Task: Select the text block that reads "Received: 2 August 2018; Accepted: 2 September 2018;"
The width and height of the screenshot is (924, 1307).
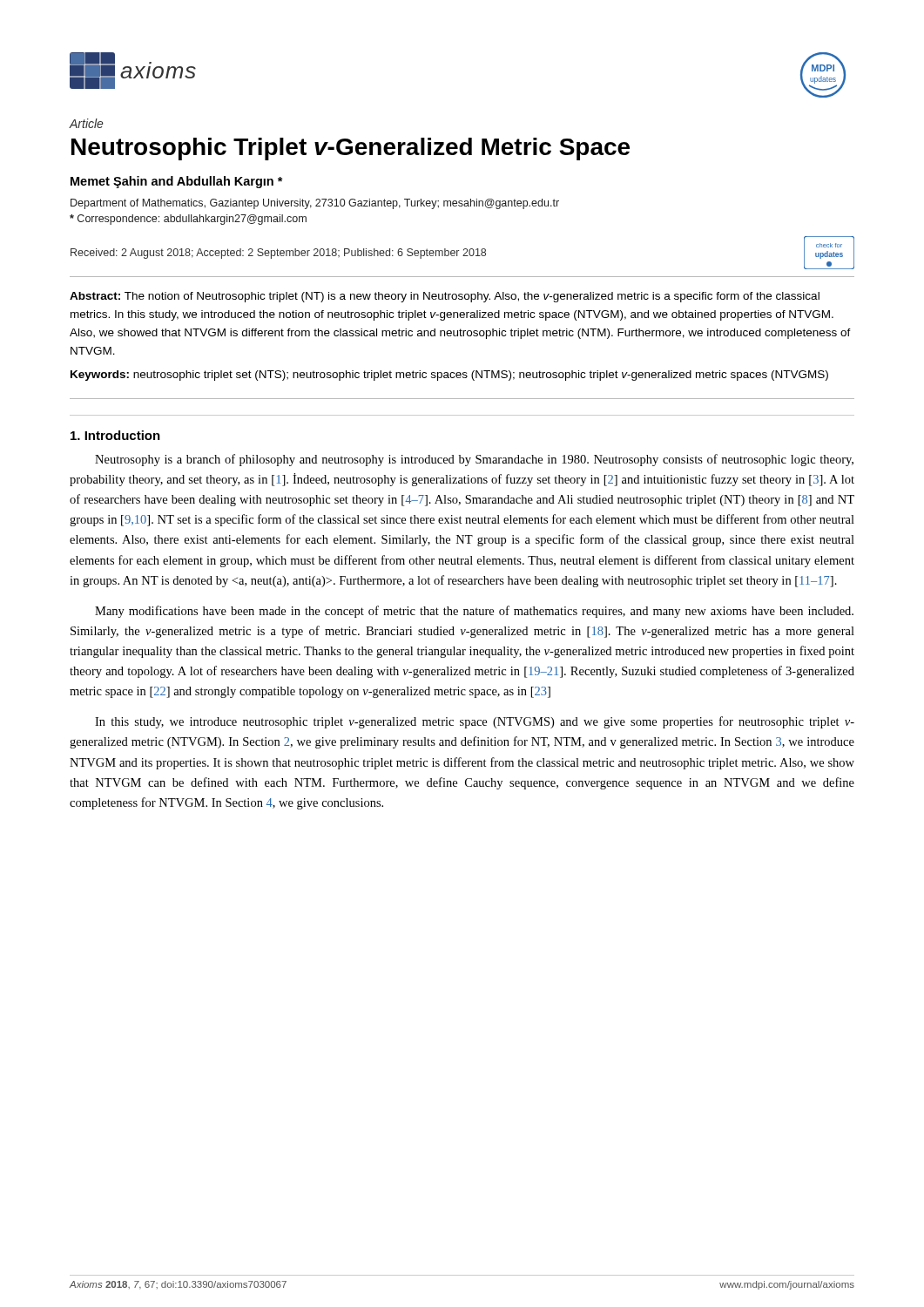Action: click(x=278, y=253)
